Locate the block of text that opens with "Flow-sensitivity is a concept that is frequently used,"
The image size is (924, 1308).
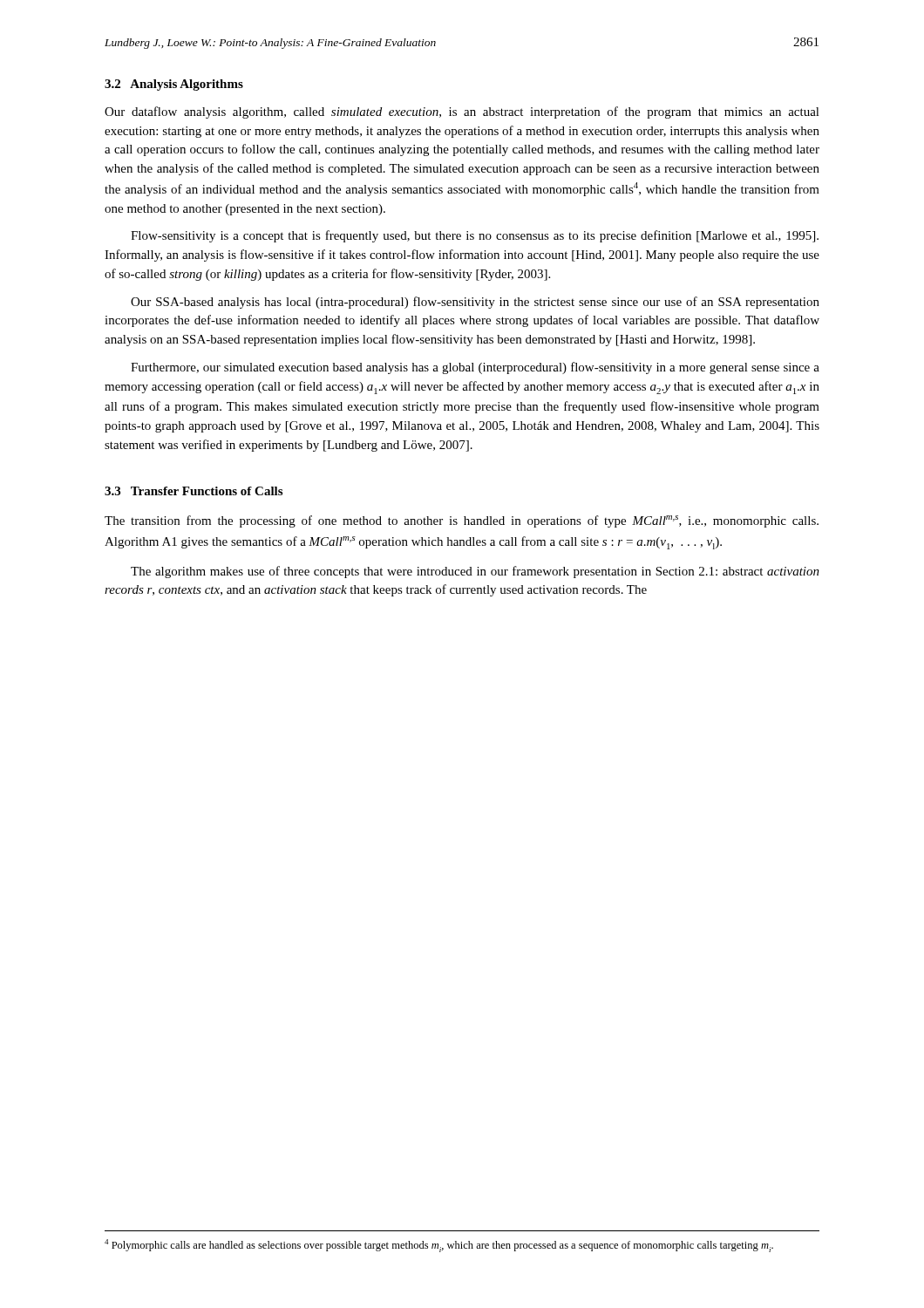(462, 255)
